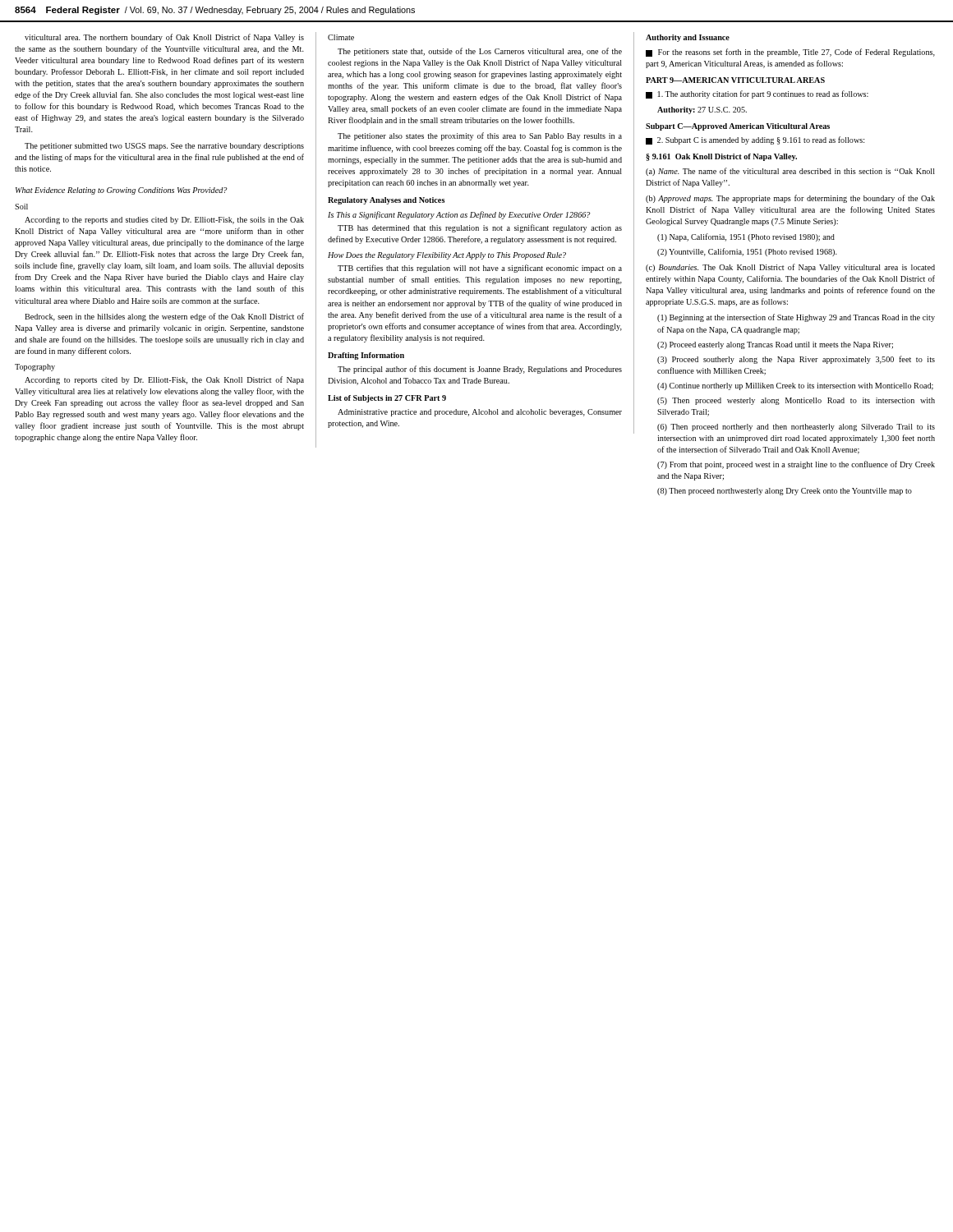The image size is (953, 1232).
Task: Select the section header that reads "§ 9.161 Oak Knoll District of Napa Valley."
Action: [x=790, y=157]
